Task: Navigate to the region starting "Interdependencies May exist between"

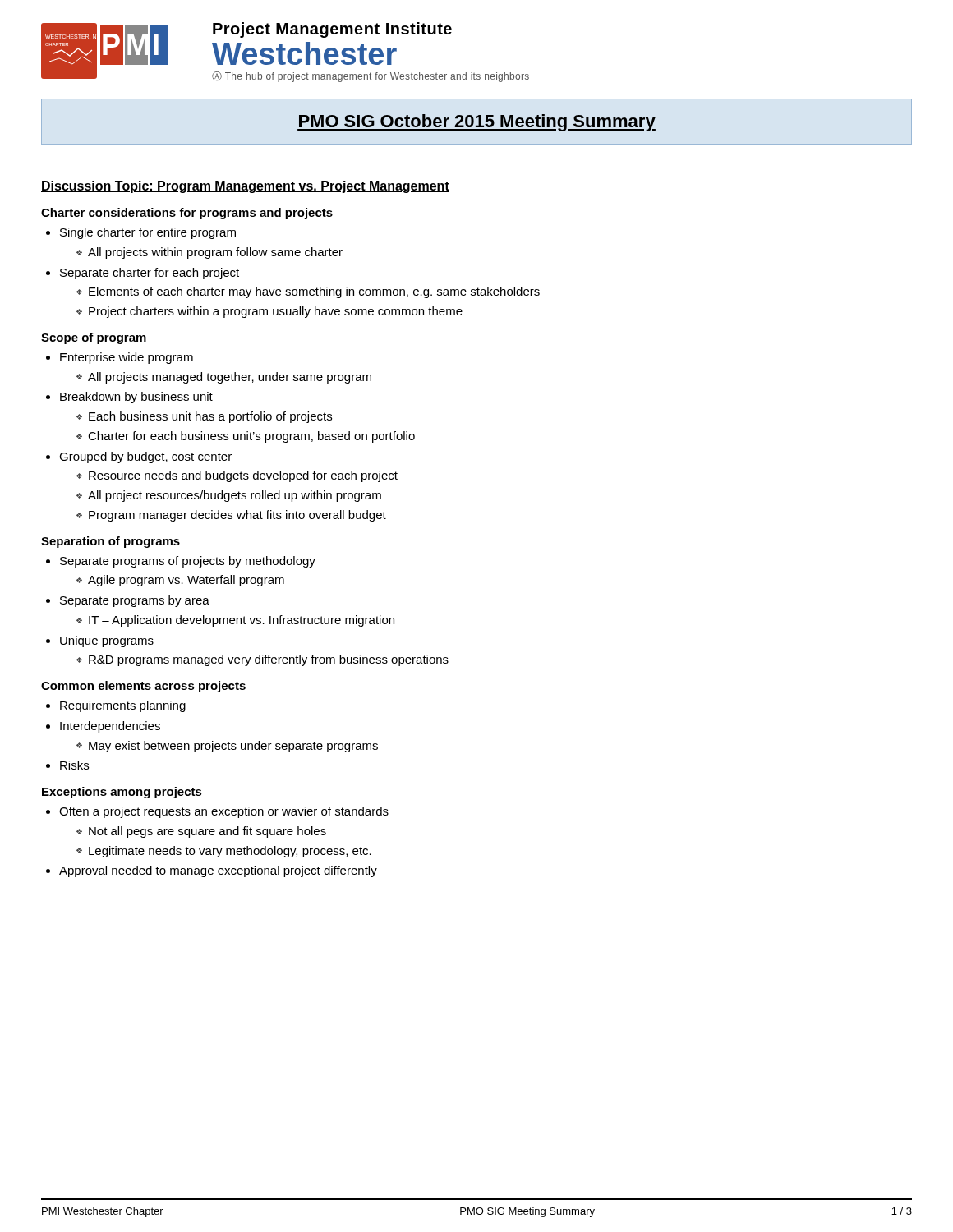Action: click(x=103, y=727)
